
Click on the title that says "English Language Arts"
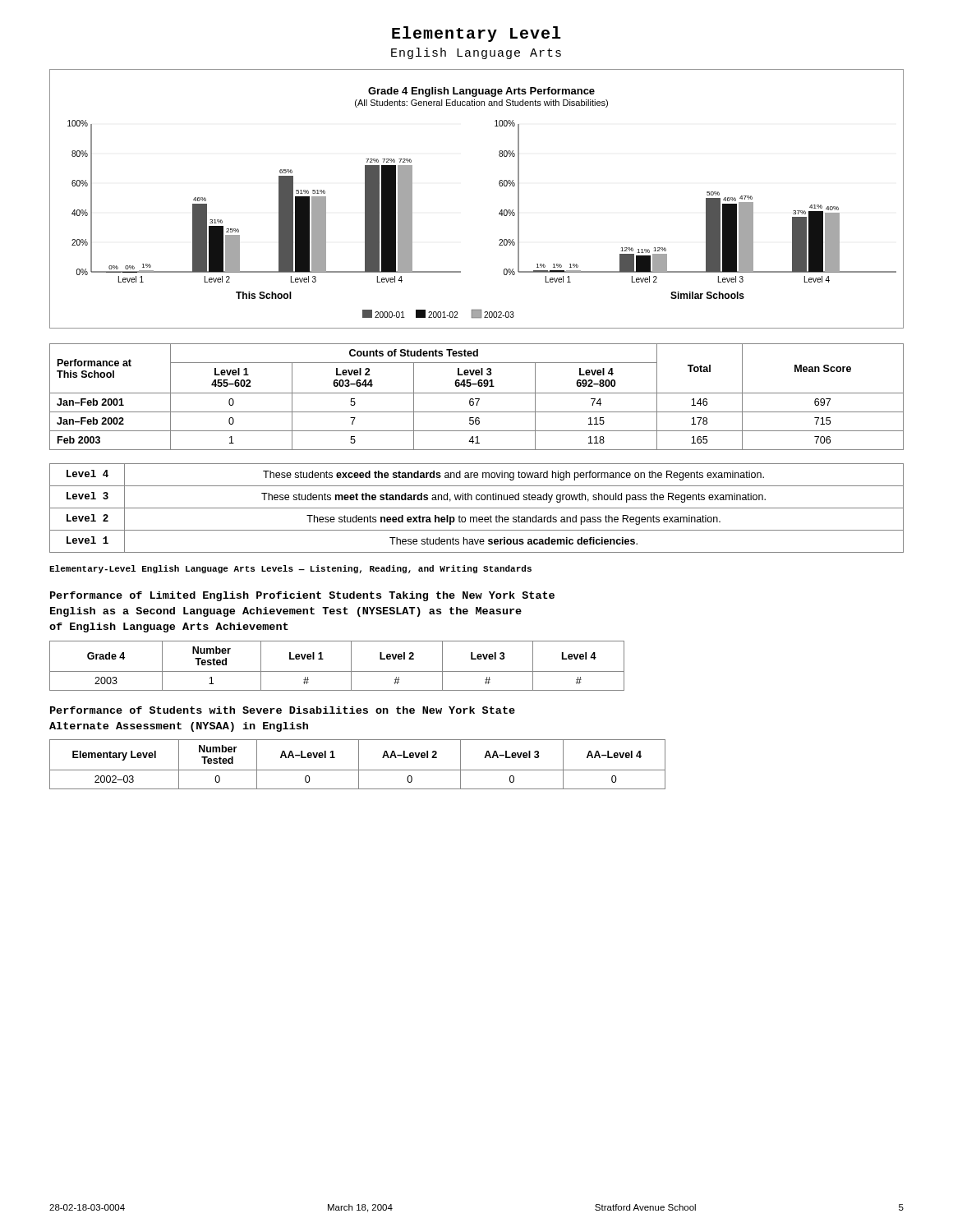coord(476,54)
